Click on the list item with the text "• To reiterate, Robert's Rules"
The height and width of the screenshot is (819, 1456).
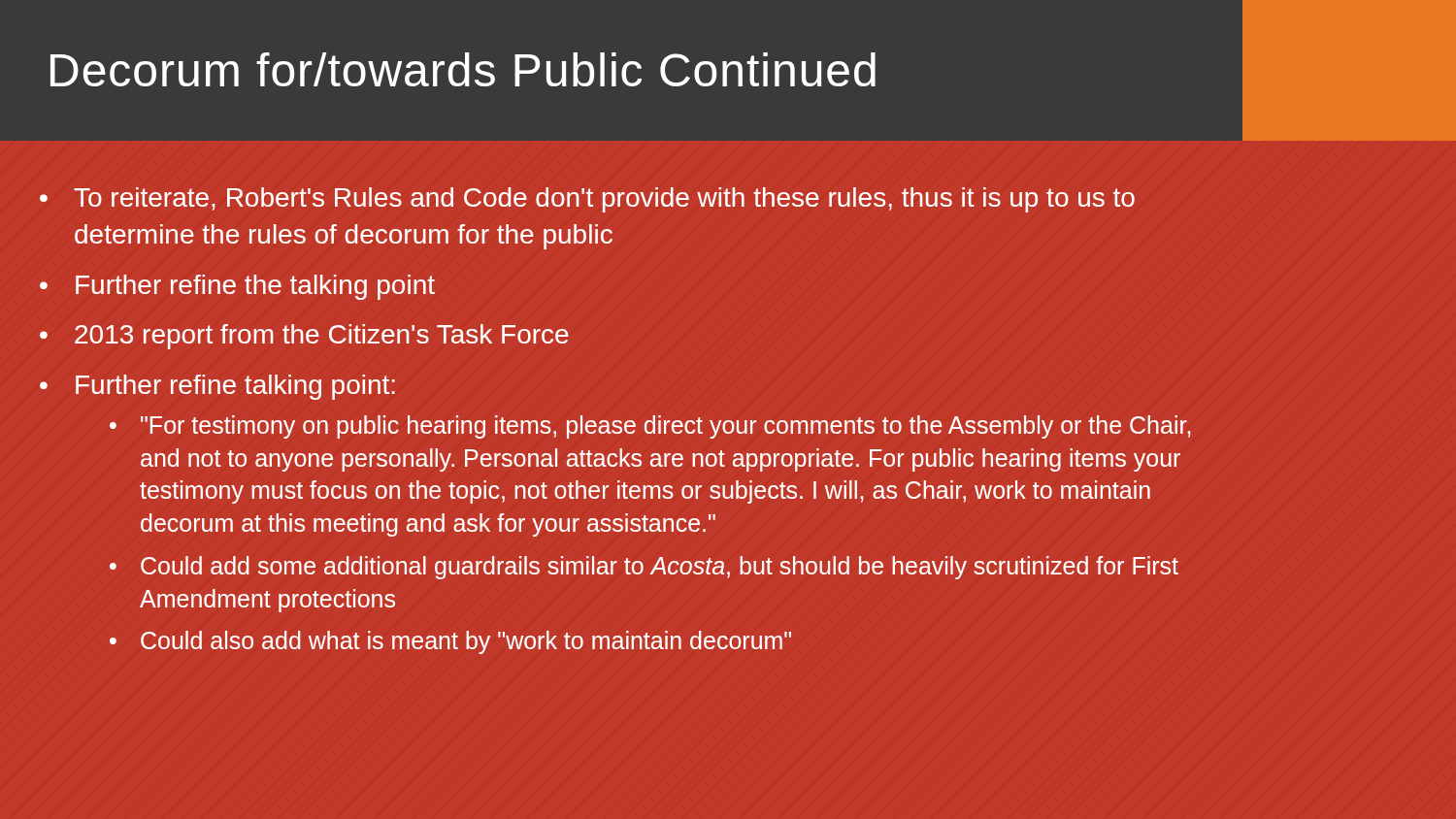pos(587,214)
